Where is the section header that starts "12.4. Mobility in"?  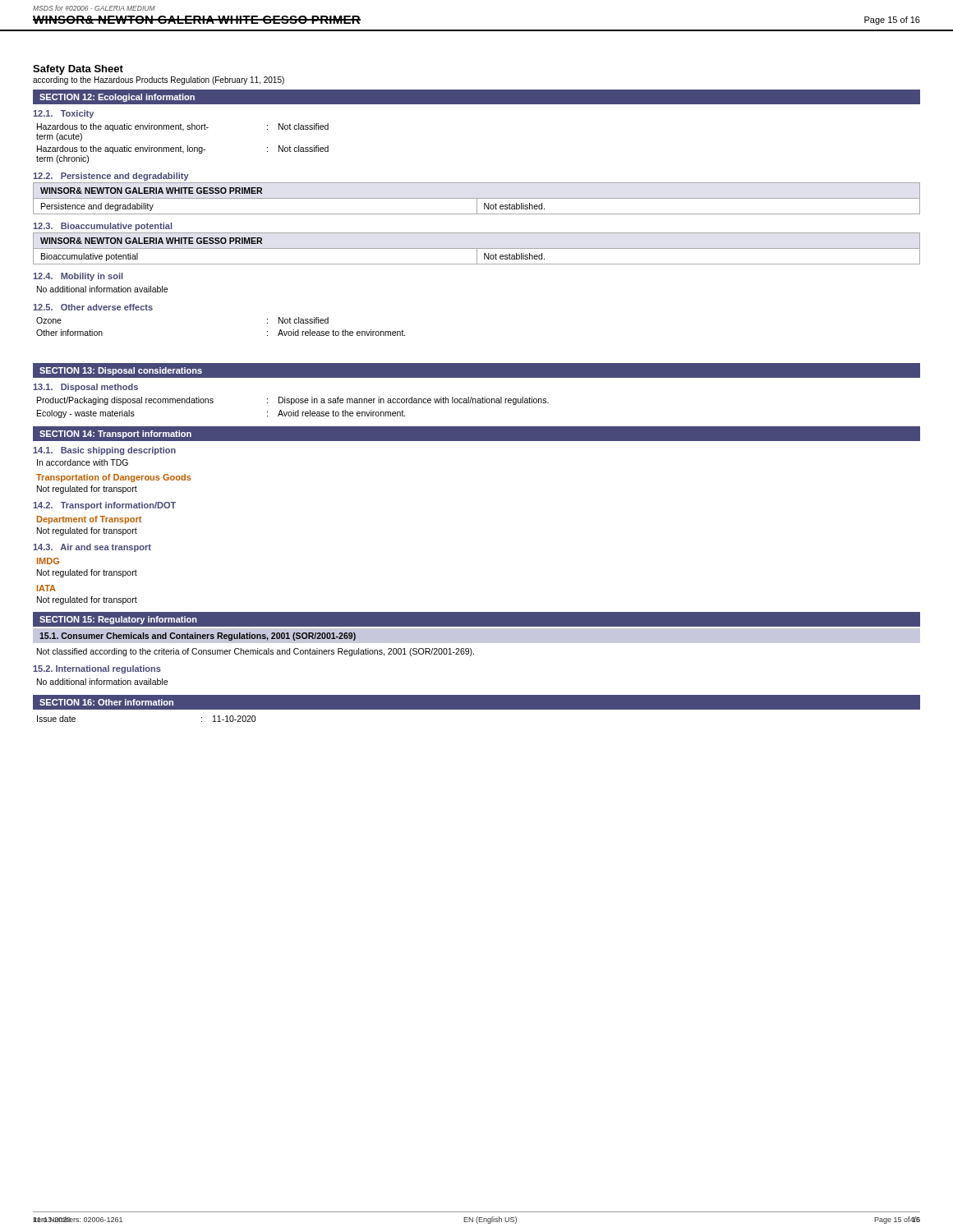(78, 276)
